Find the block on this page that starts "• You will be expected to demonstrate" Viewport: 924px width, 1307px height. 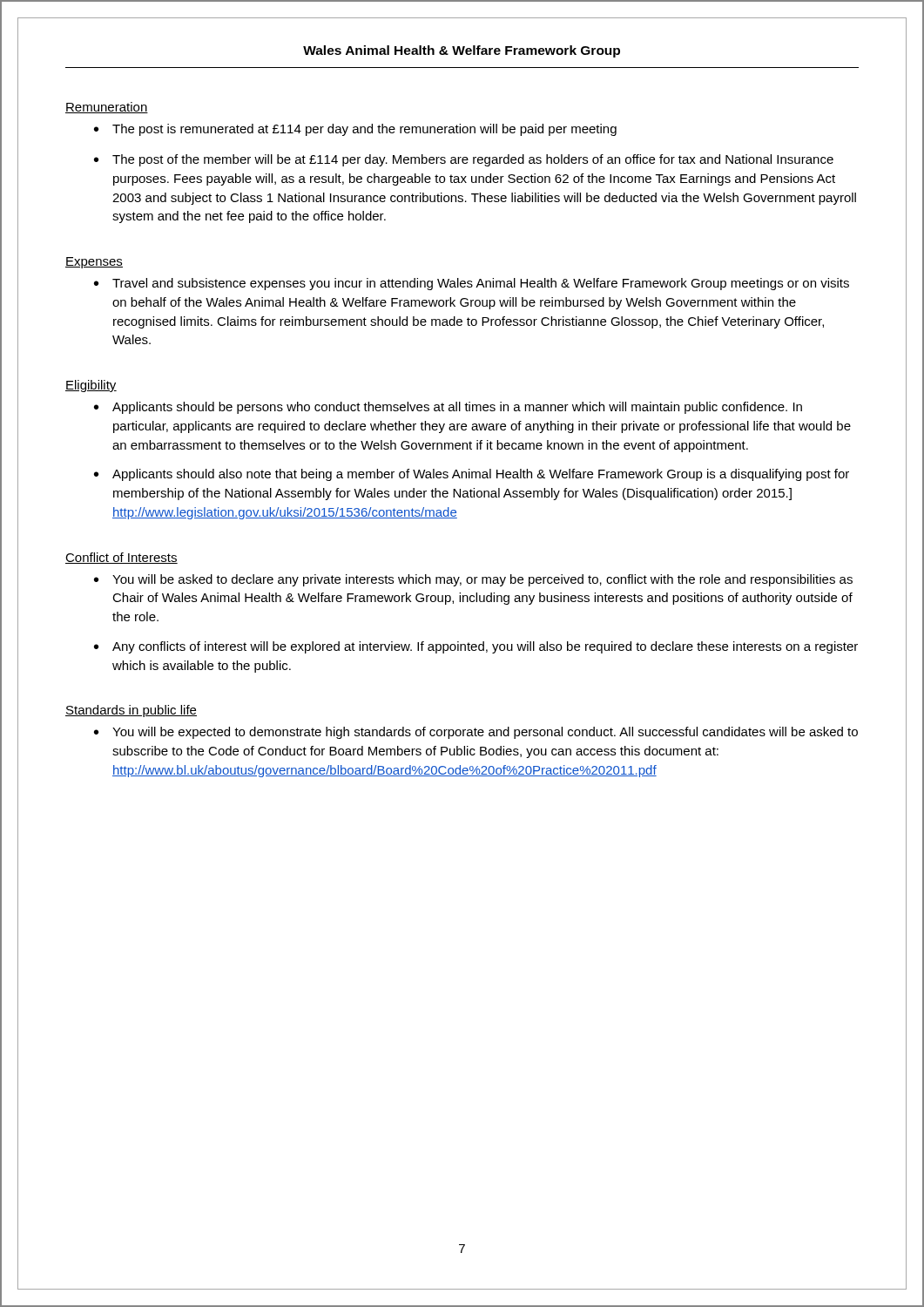click(x=476, y=751)
